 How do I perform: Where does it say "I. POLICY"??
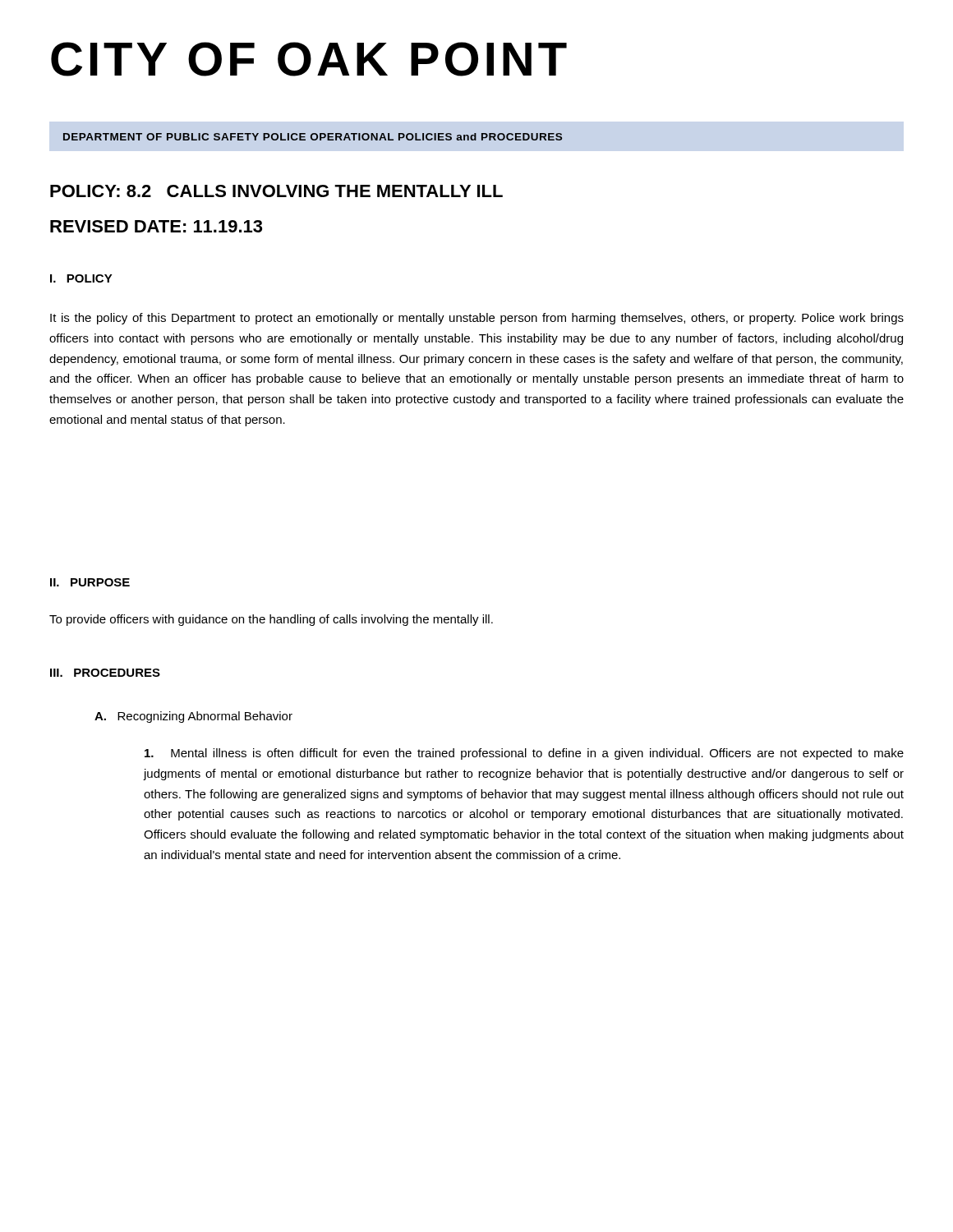tap(81, 278)
